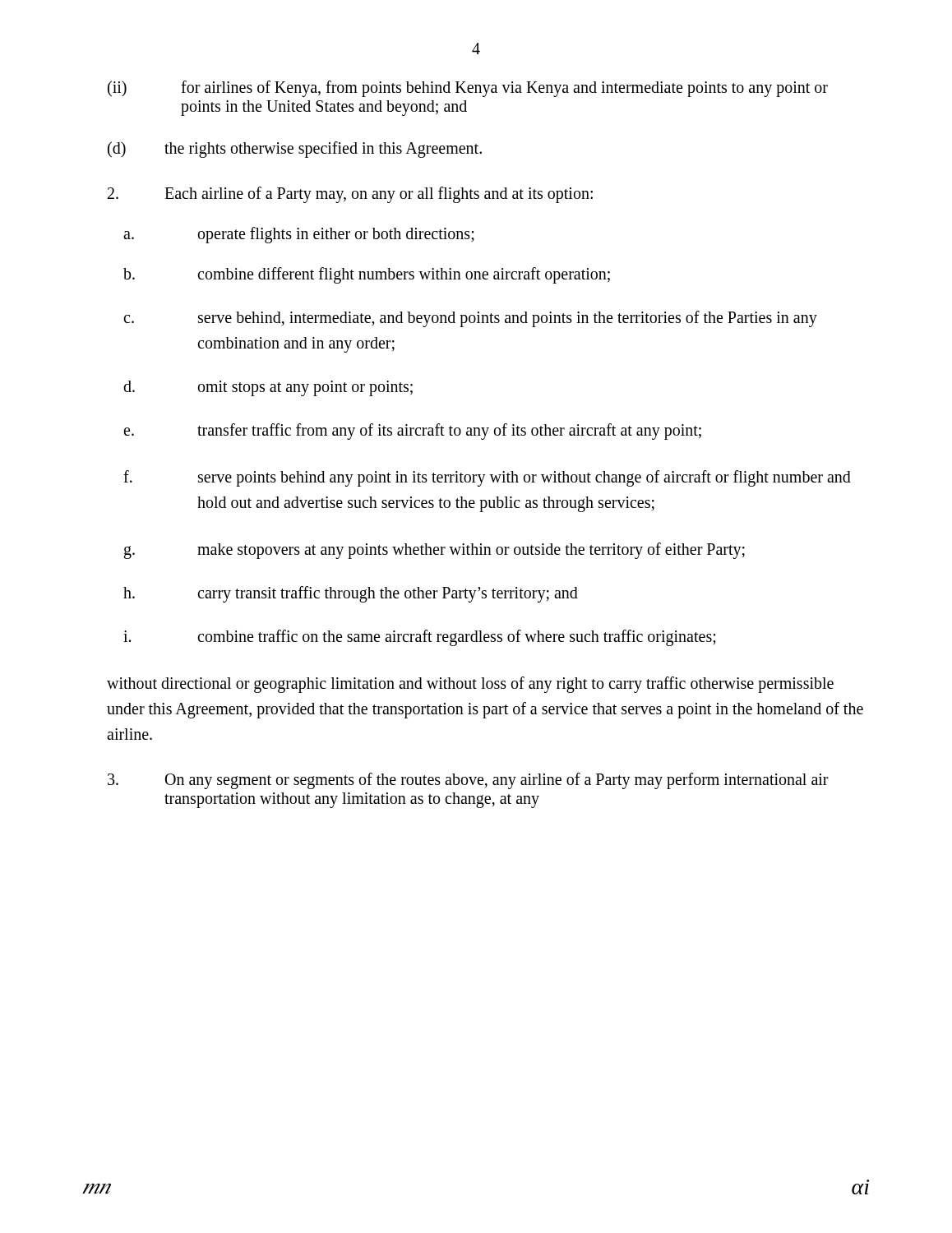Click on the text block that says "On any segment or segments of the"
The image size is (952, 1233).
[x=488, y=789]
